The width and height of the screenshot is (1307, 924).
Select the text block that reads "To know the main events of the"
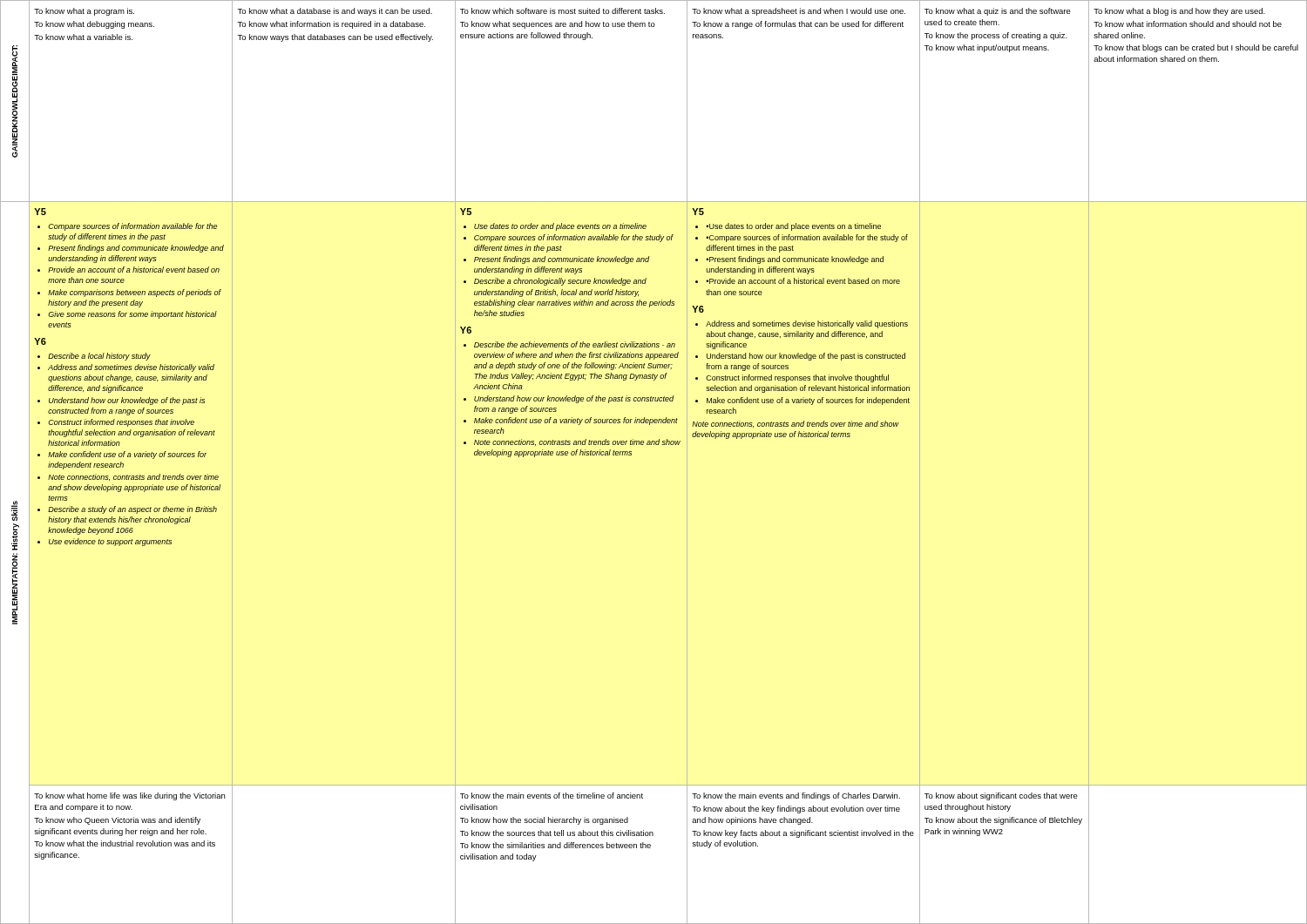pyautogui.click(x=571, y=827)
